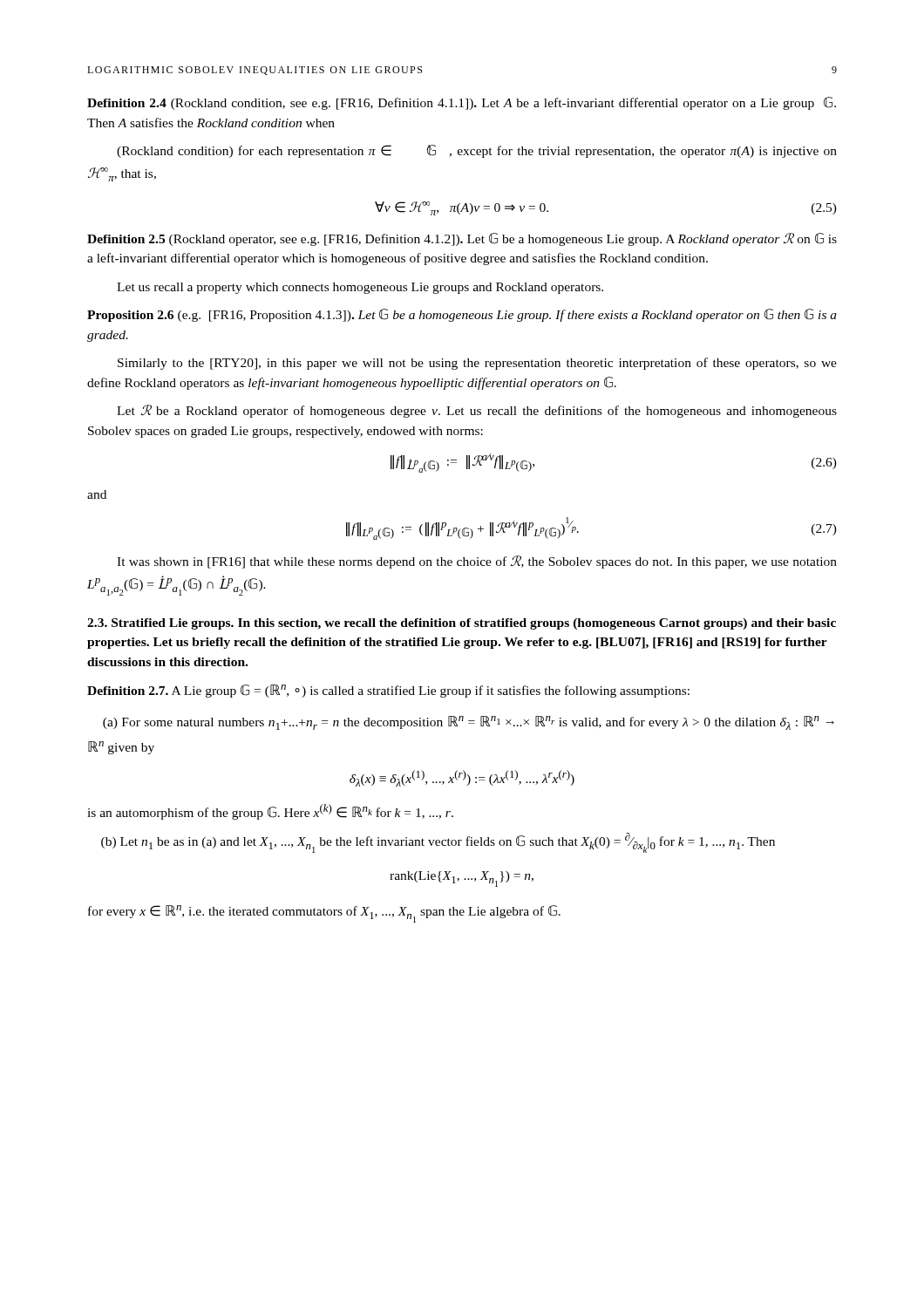This screenshot has height=1308, width=924.
Task: Click on the text starting "(Rockland condition) for each"
Action: click(x=462, y=163)
